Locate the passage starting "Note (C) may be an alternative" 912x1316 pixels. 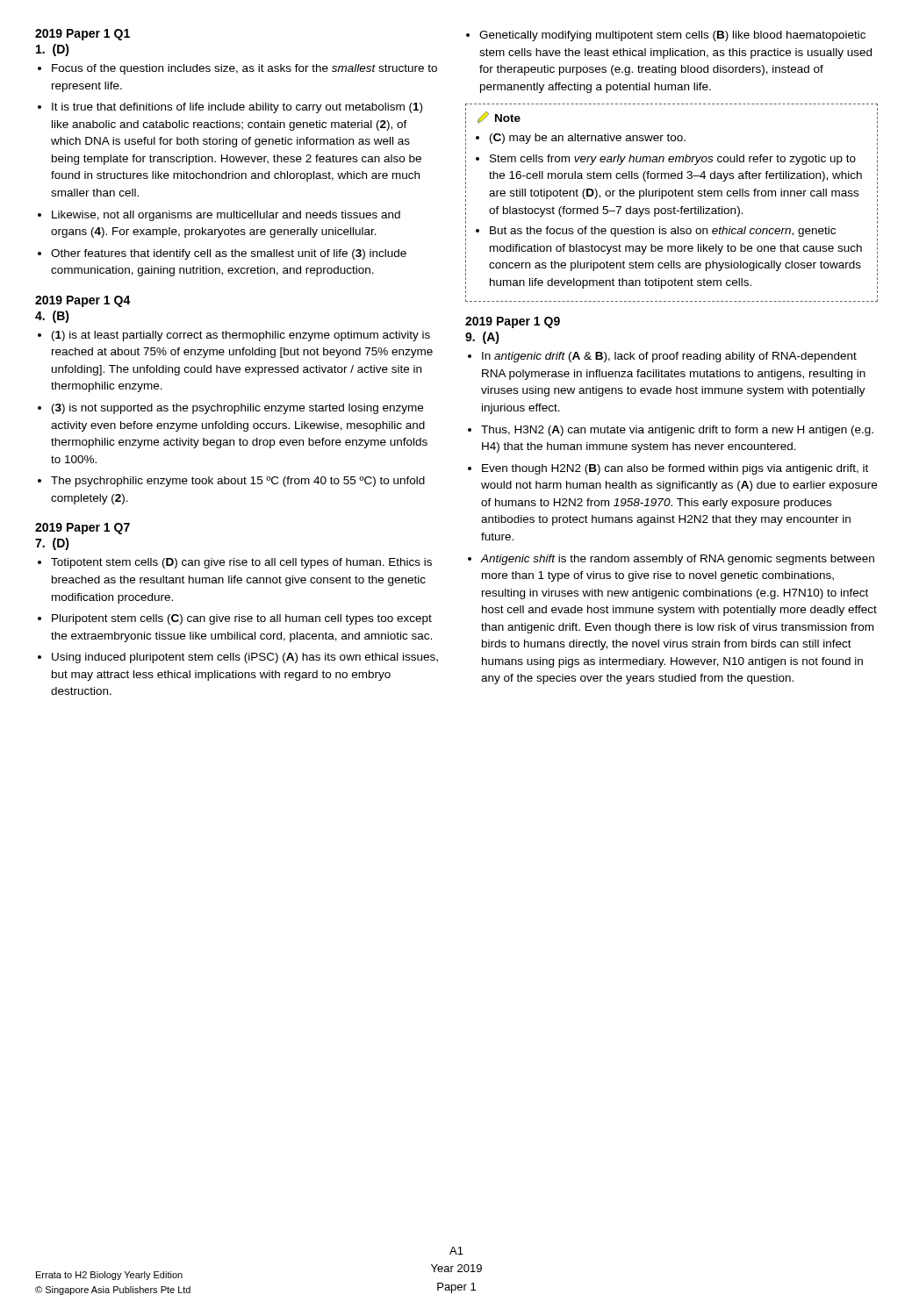[672, 200]
